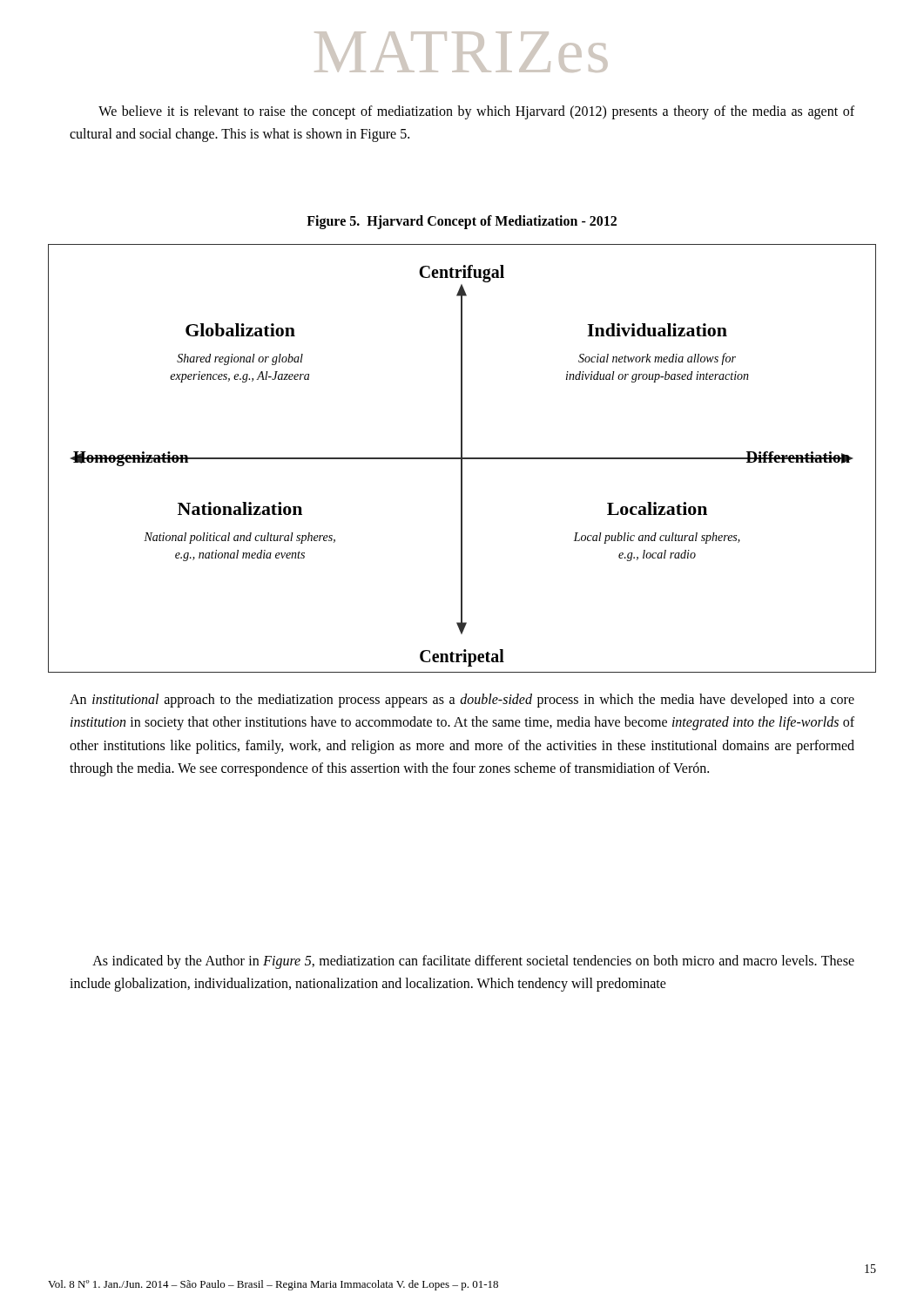
Task: Find the text block that reads "As indicated by the Author in Figure 5,"
Action: click(x=462, y=972)
